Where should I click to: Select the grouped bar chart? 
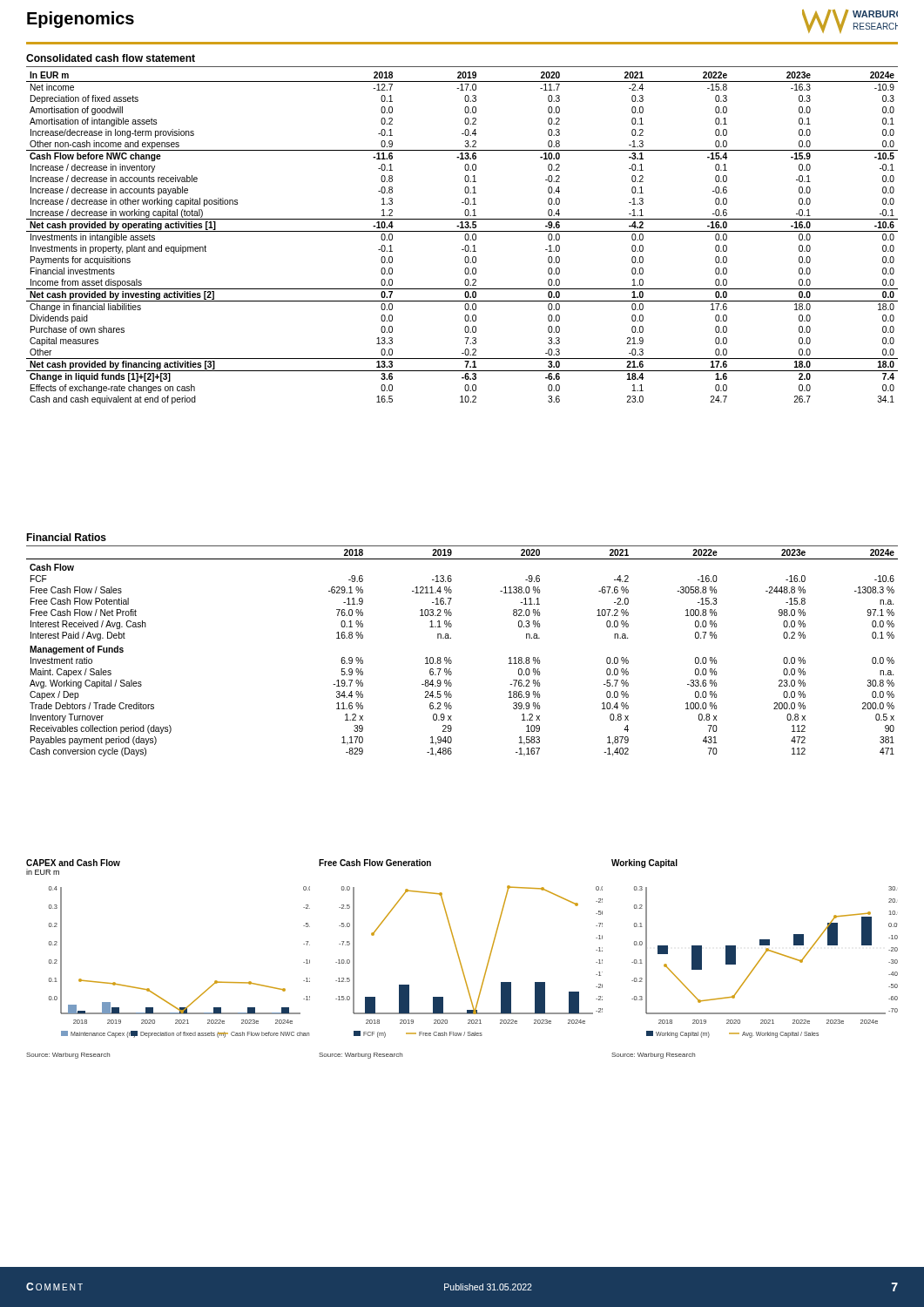click(x=168, y=961)
